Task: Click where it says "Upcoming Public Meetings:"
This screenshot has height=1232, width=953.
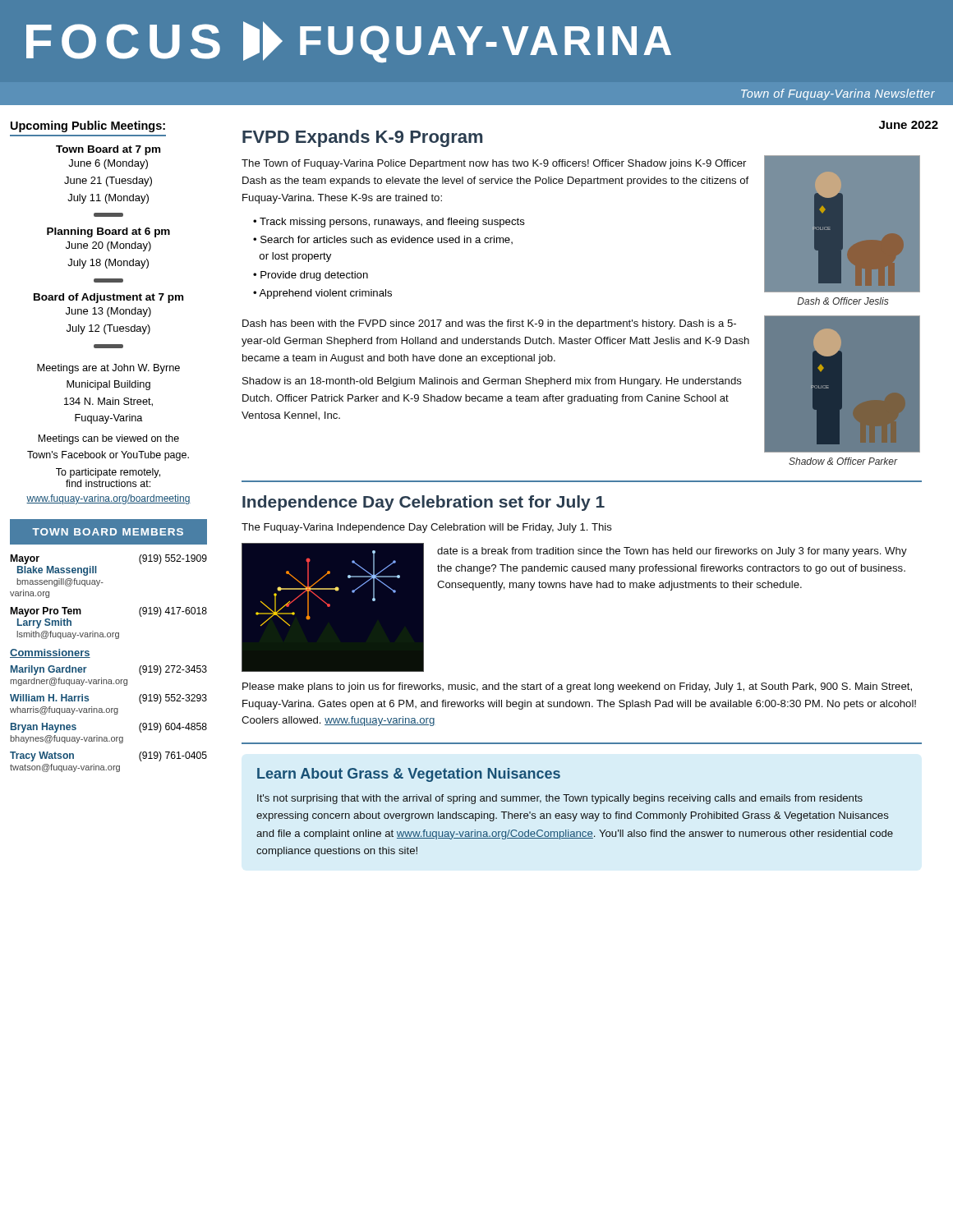Action: pos(88,126)
